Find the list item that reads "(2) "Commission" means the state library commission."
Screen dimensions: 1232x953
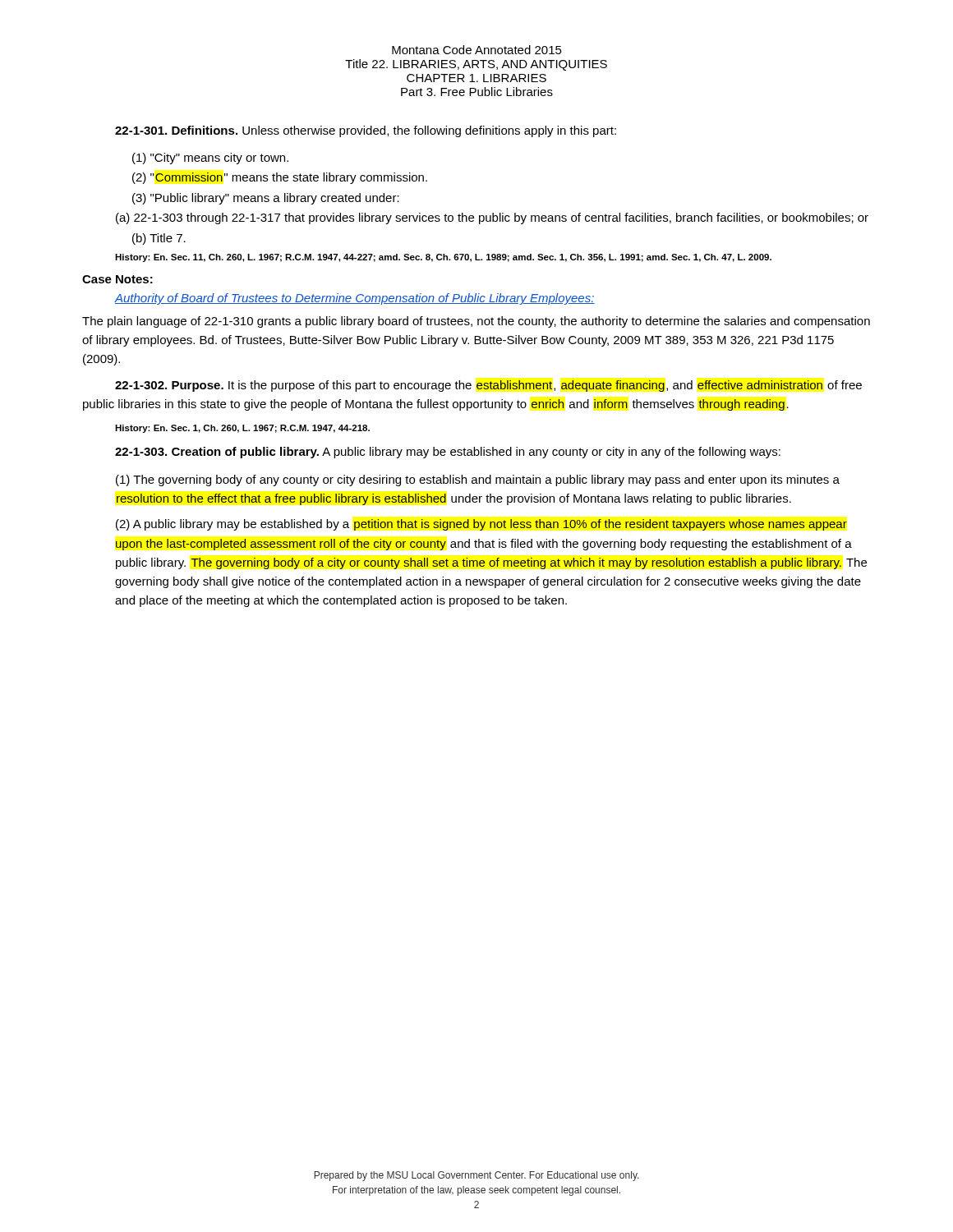(280, 177)
